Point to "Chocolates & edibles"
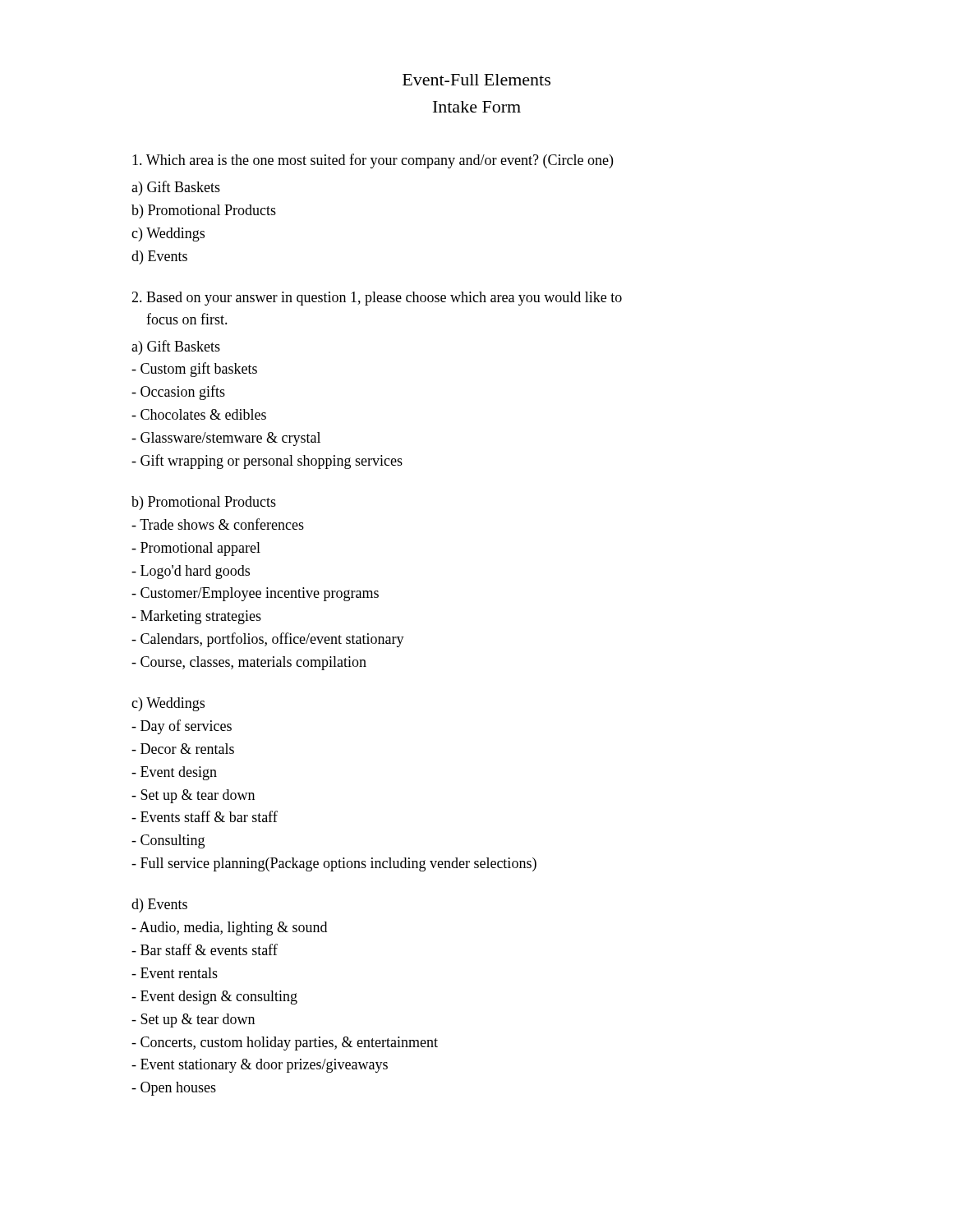 tap(199, 415)
